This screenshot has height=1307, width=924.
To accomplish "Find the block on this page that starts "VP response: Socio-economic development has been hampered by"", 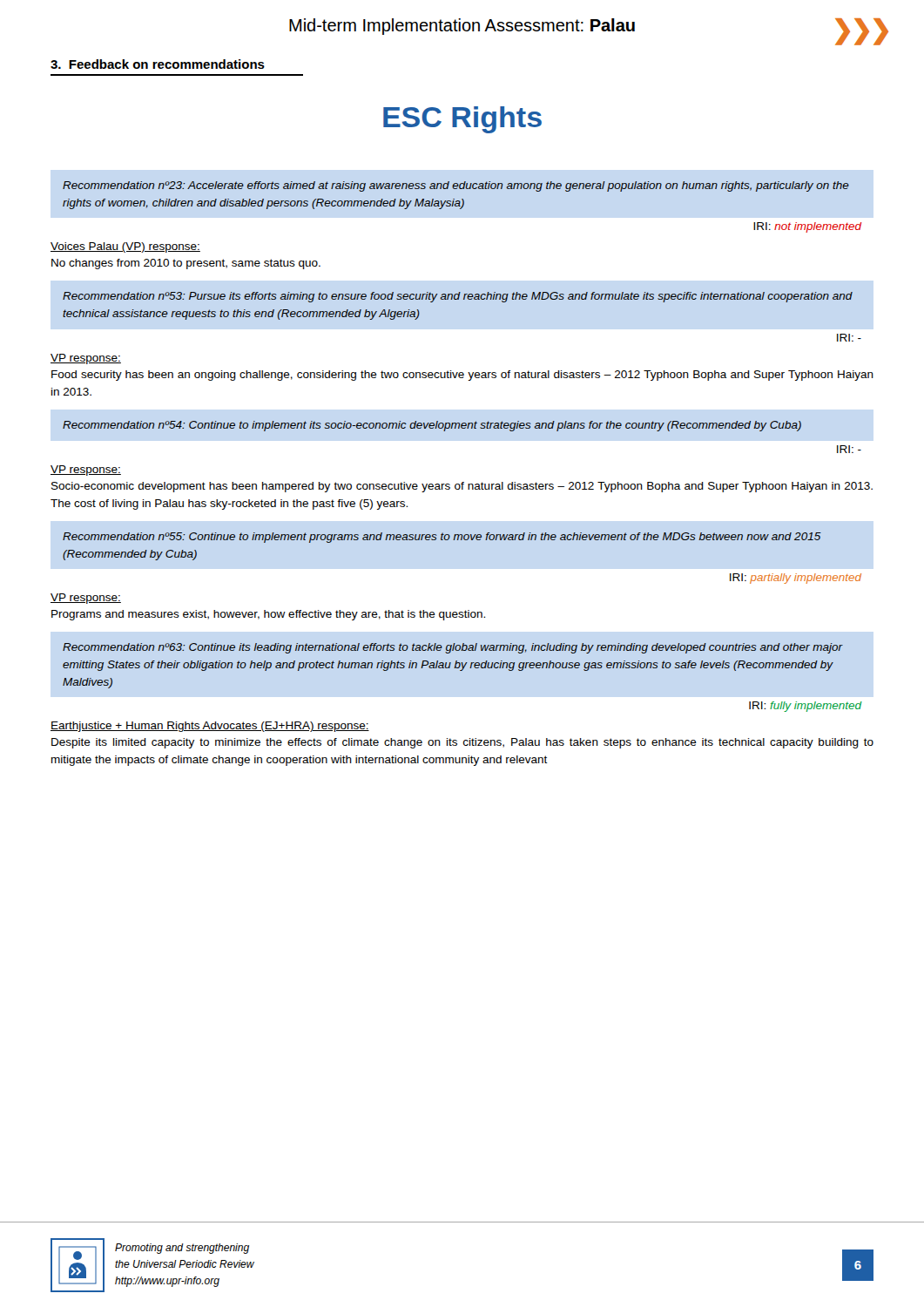I will (462, 487).
